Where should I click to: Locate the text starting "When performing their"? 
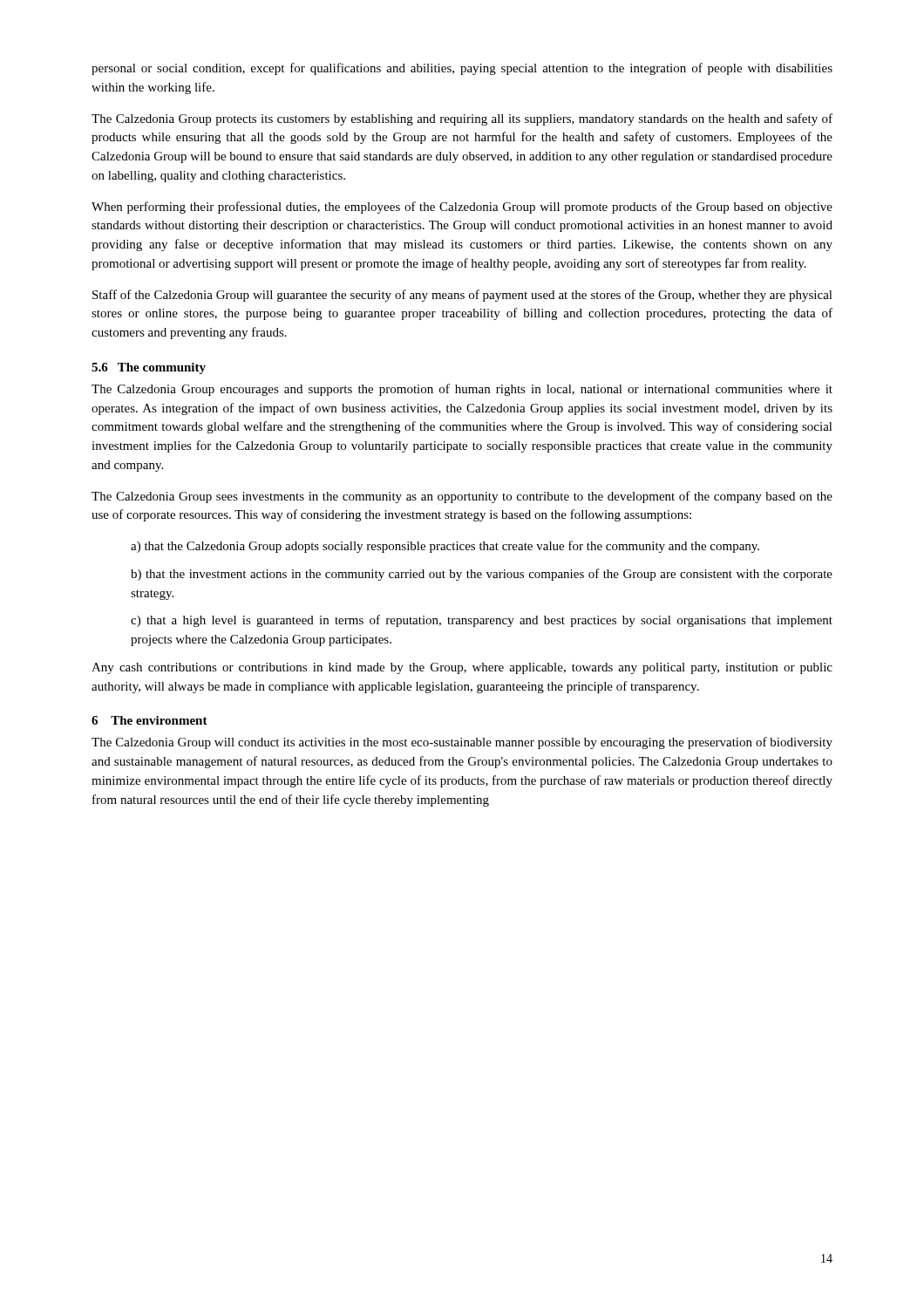[462, 235]
